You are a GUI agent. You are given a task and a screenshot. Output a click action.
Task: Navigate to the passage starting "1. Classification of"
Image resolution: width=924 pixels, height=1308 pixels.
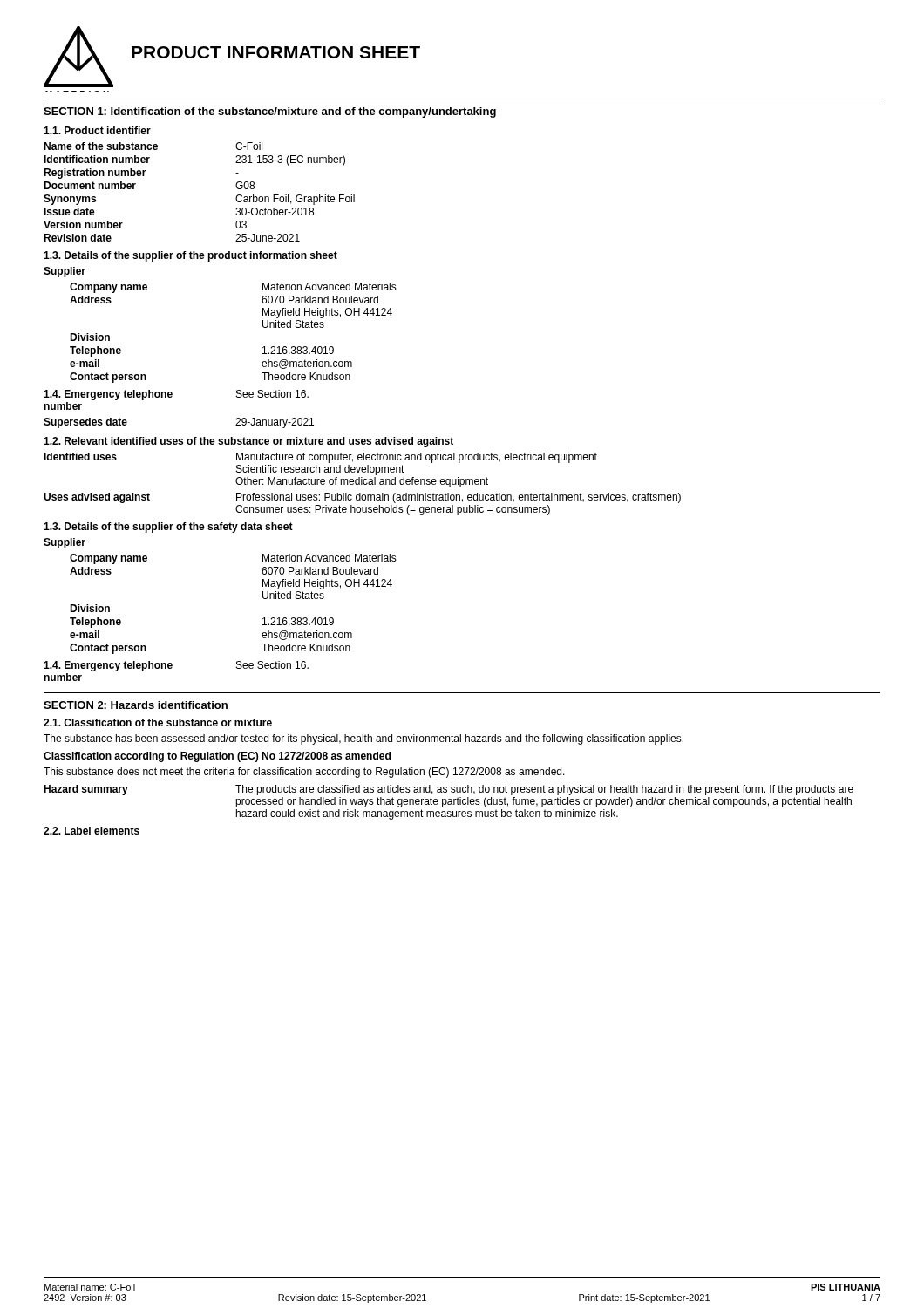point(158,723)
